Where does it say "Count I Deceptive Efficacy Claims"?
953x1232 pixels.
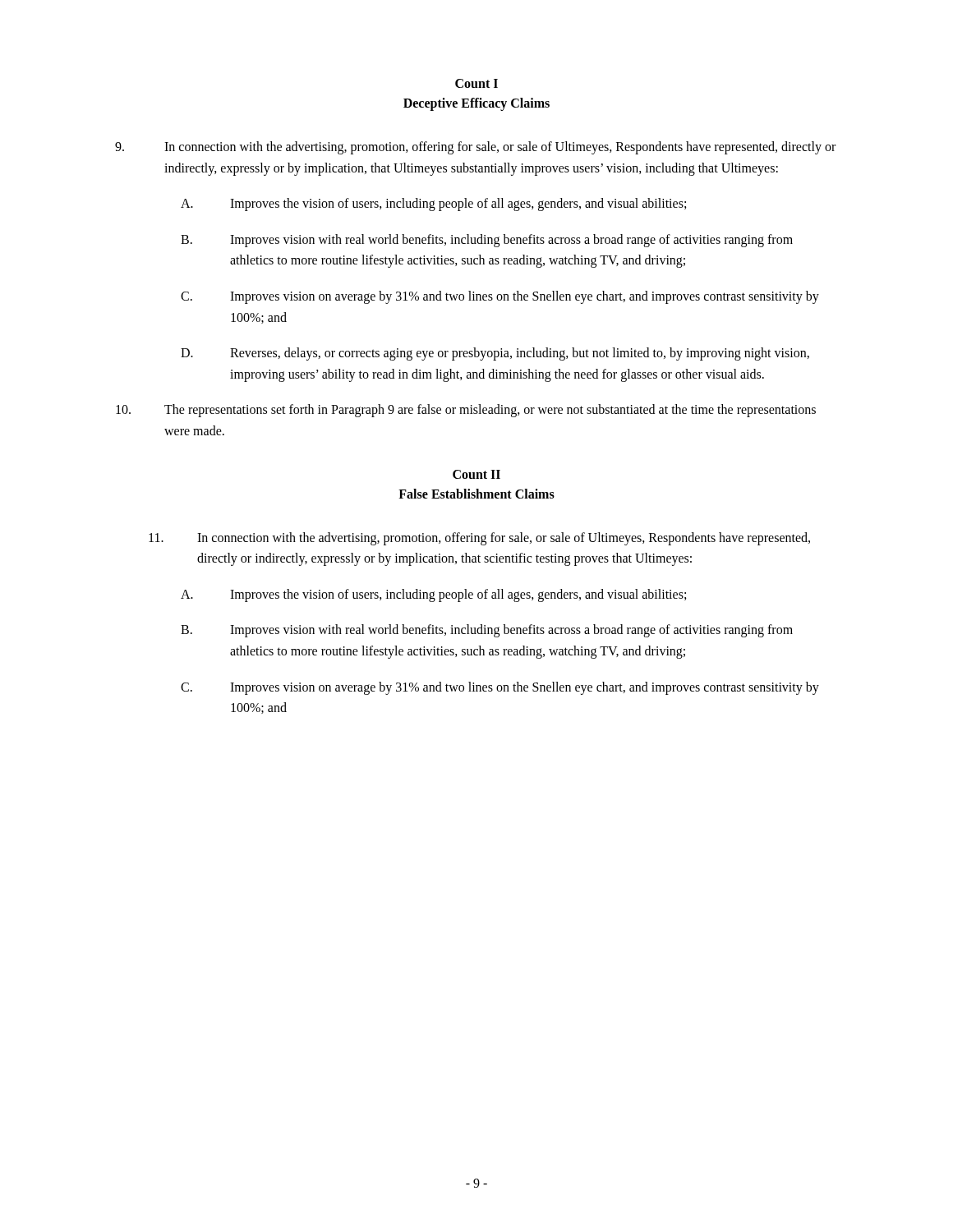click(x=476, y=94)
